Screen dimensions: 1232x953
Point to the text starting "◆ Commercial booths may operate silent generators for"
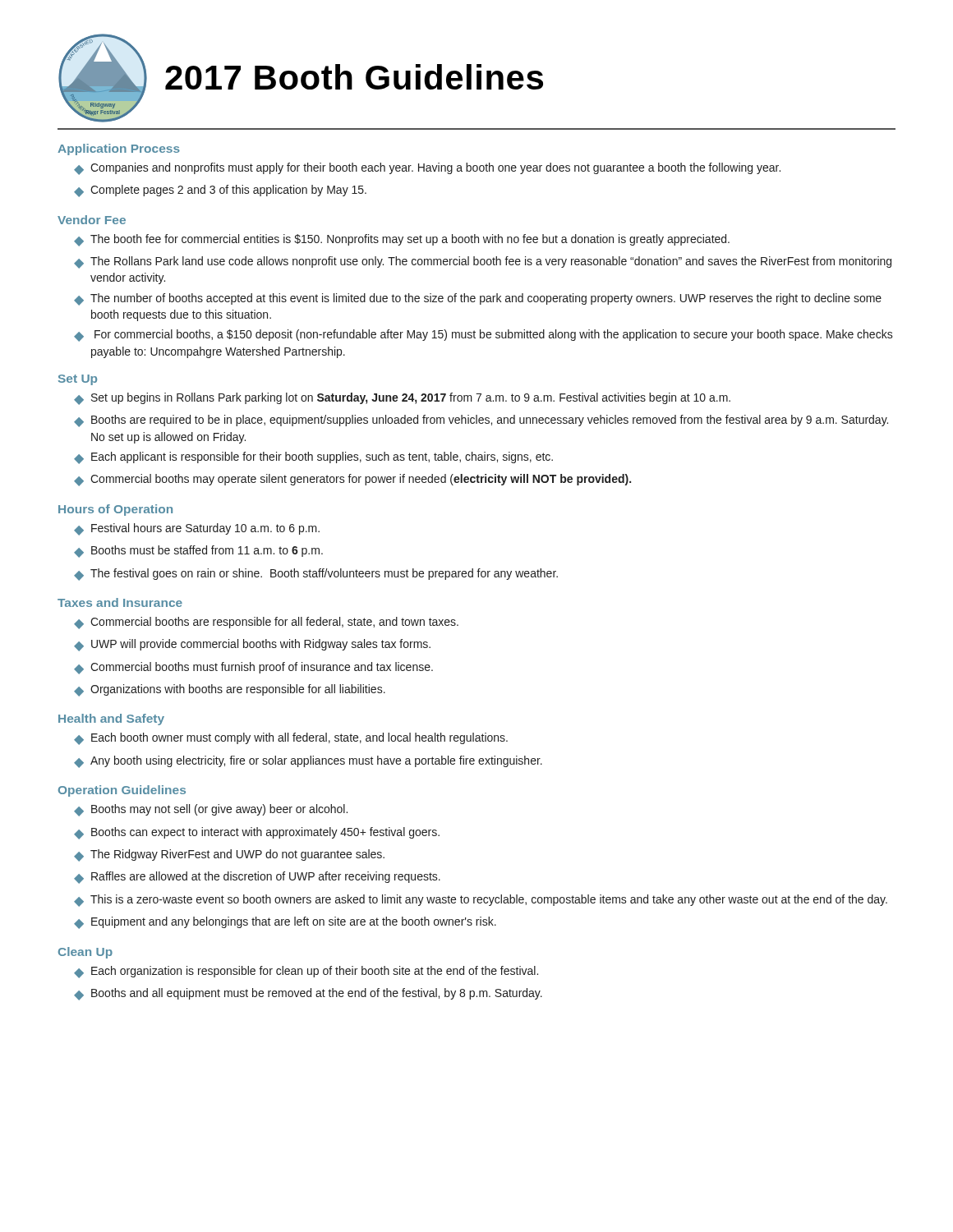click(353, 480)
